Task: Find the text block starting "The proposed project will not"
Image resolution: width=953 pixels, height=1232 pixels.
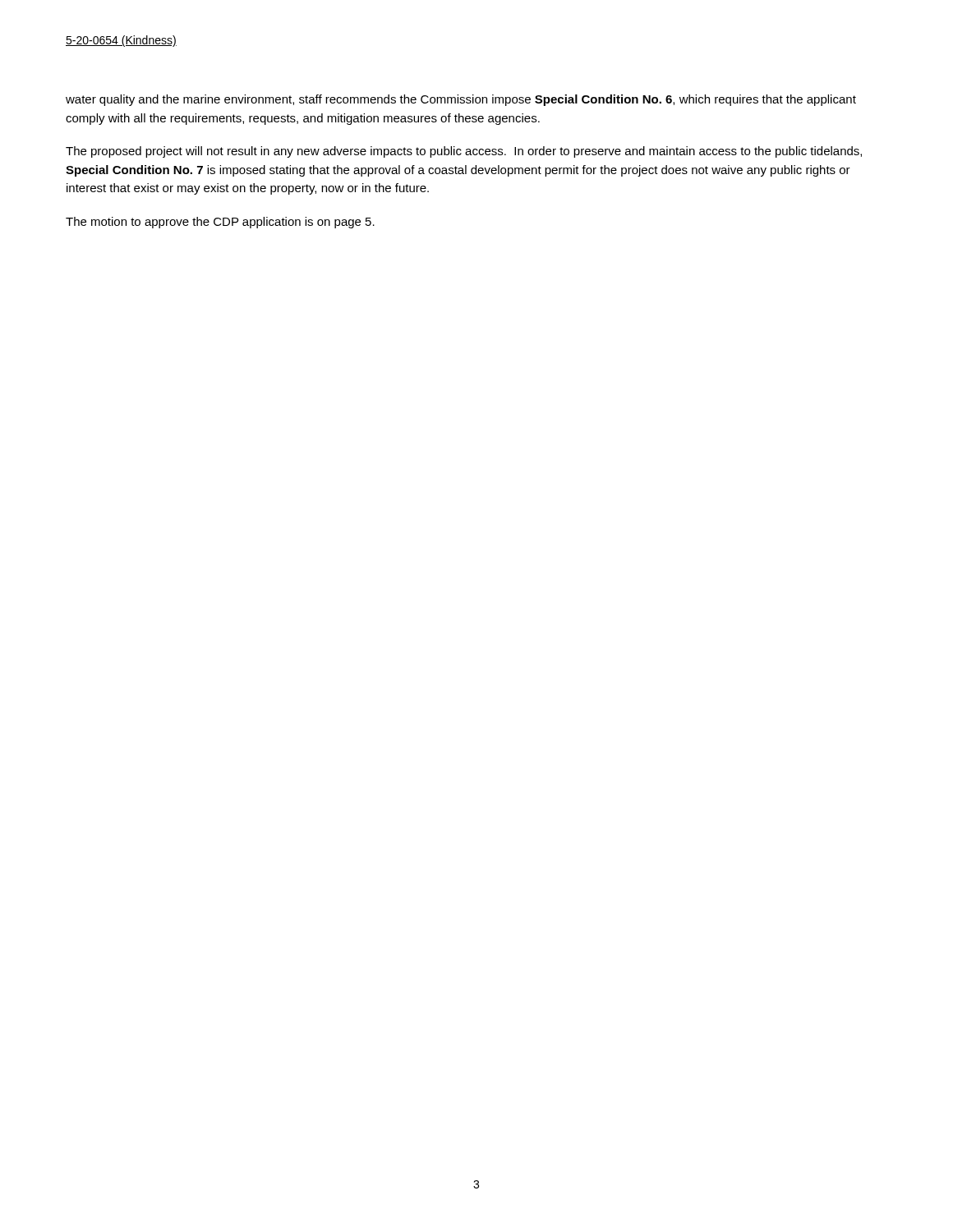Action: pyautogui.click(x=464, y=169)
